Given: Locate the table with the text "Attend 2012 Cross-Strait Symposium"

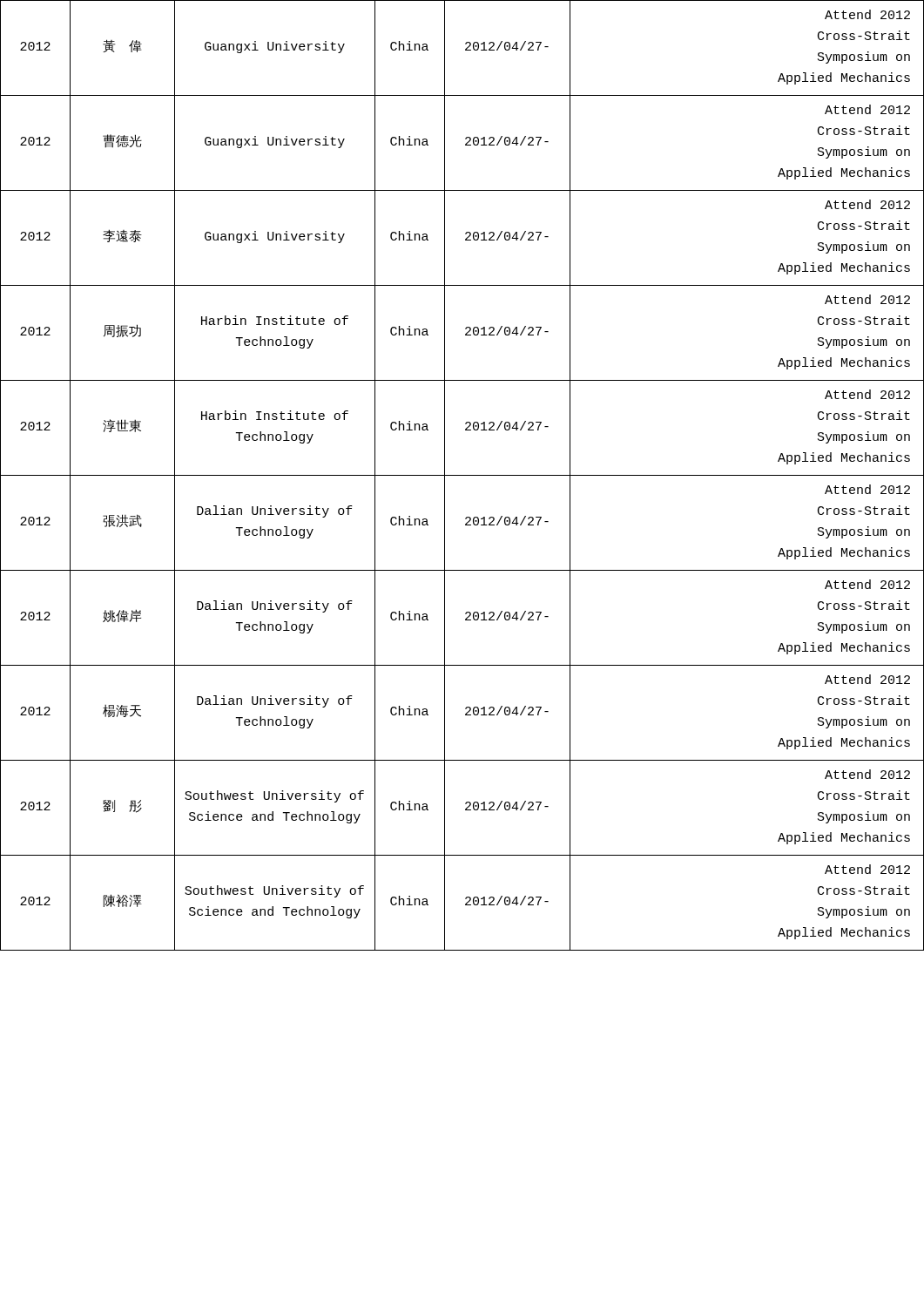Looking at the screenshot, I should [462, 654].
